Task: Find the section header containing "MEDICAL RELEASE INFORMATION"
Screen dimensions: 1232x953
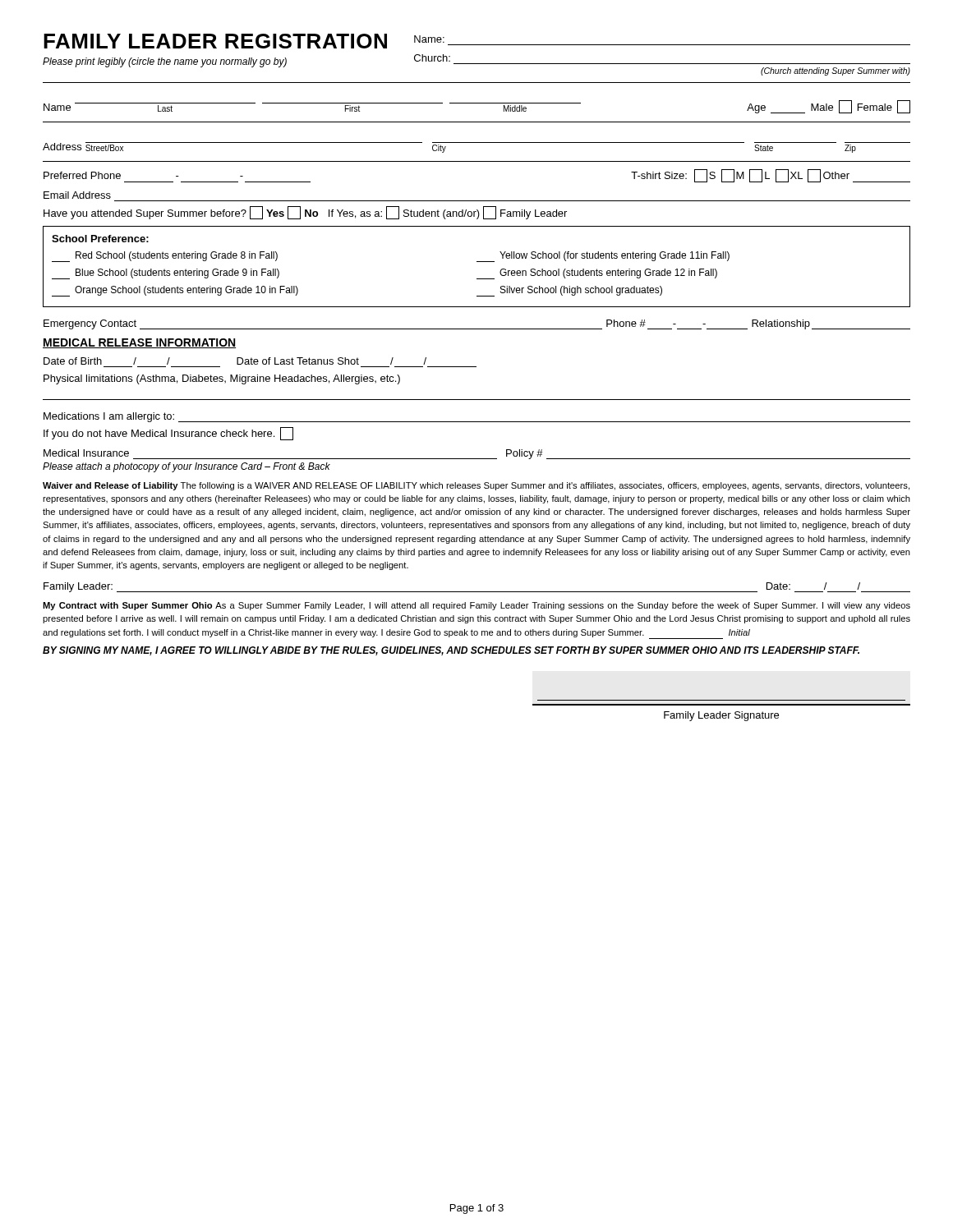Action: pyautogui.click(x=139, y=342)
